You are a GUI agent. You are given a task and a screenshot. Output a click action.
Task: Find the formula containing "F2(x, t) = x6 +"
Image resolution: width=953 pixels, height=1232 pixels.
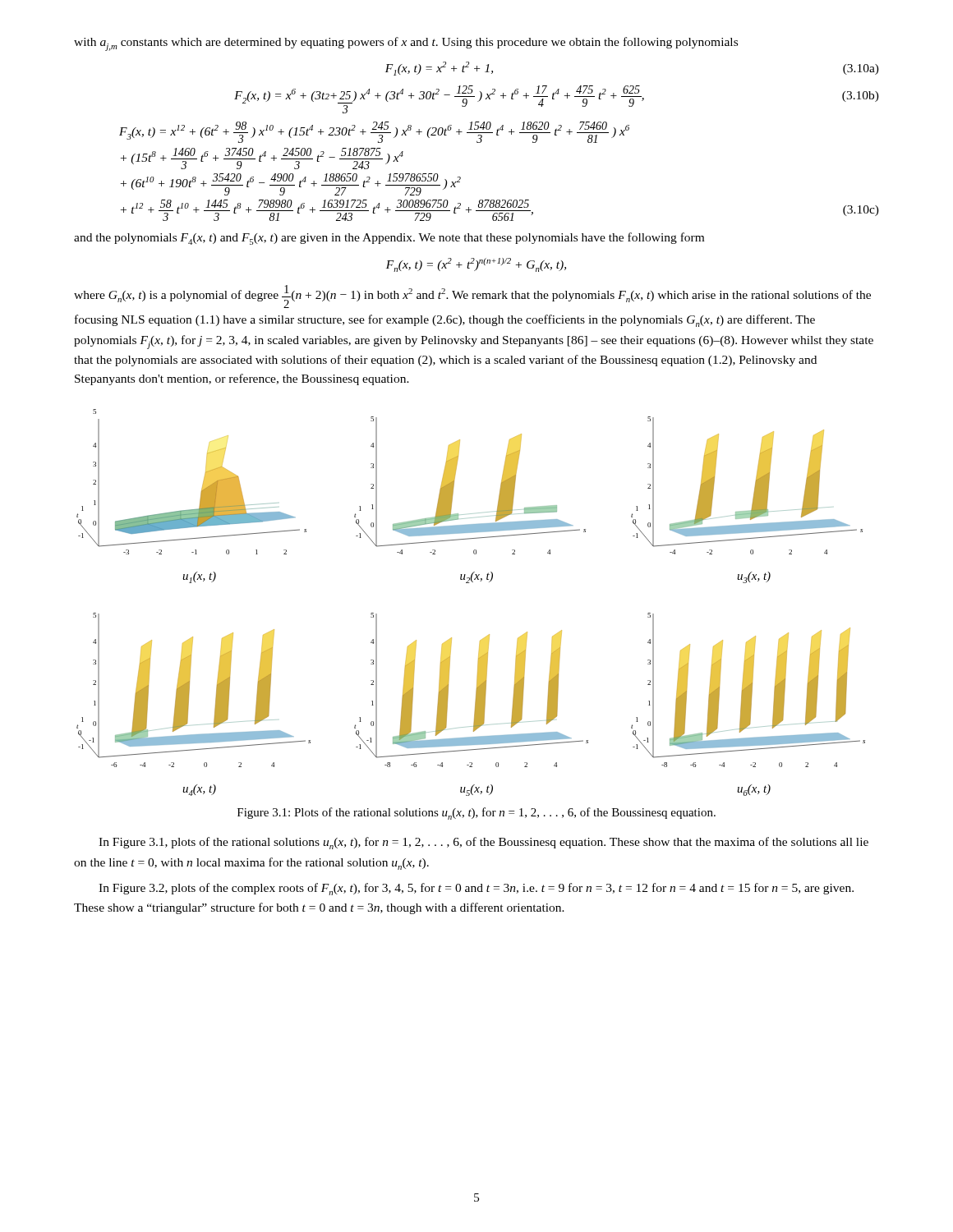pos(476,100)
